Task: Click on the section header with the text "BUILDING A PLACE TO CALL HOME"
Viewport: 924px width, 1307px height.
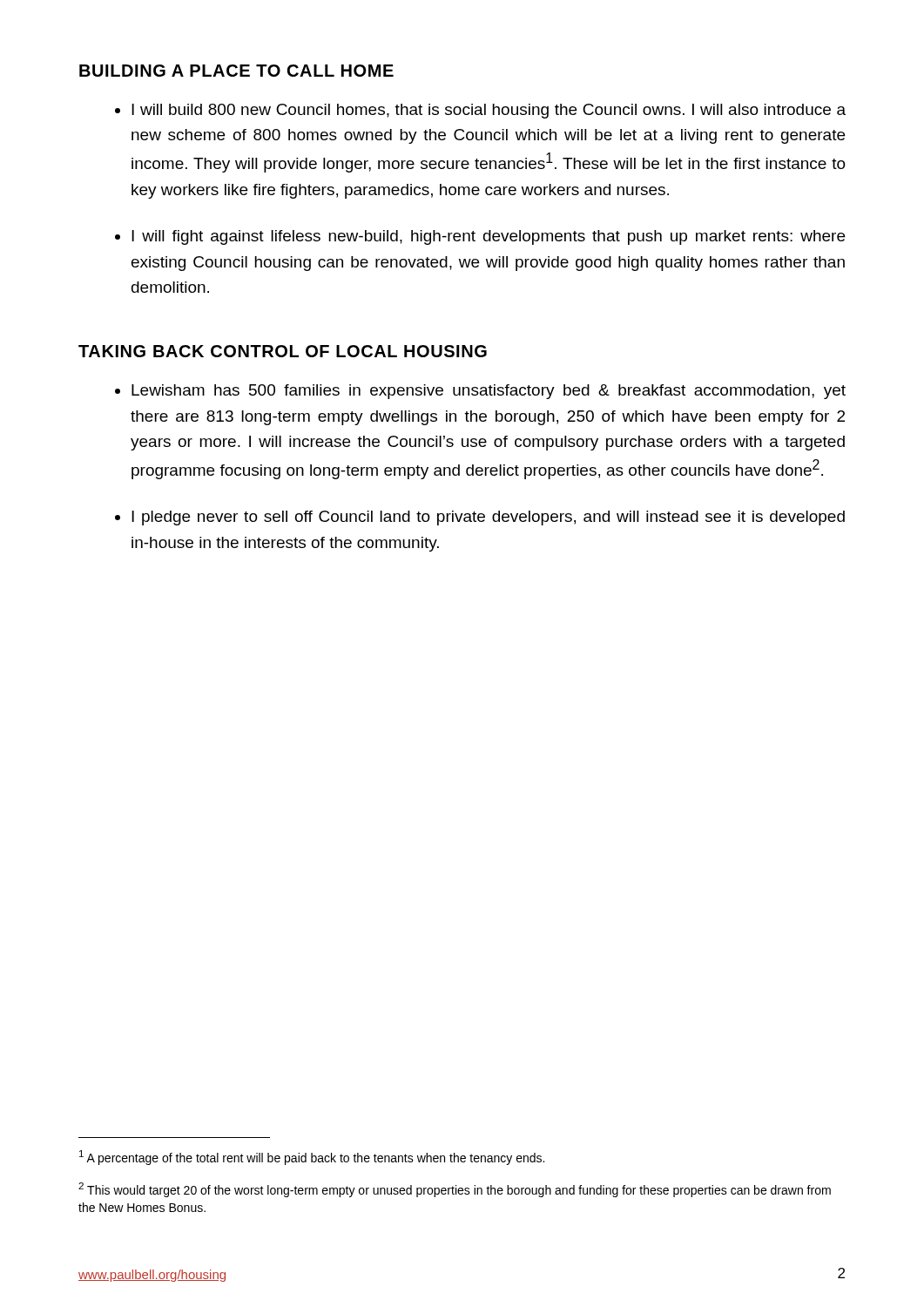Action: pos(236,71)
